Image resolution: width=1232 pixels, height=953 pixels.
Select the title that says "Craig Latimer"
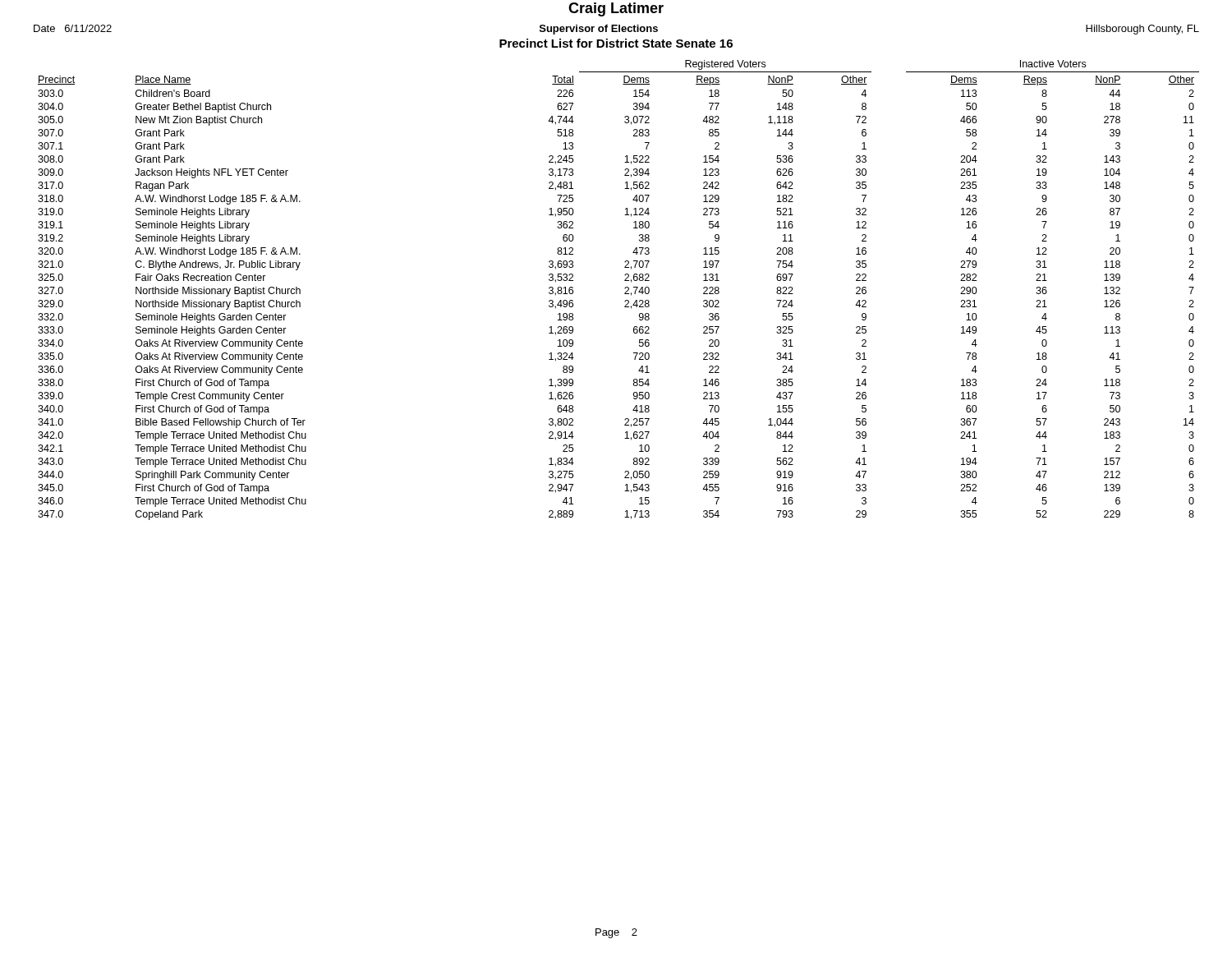(616, 8)
